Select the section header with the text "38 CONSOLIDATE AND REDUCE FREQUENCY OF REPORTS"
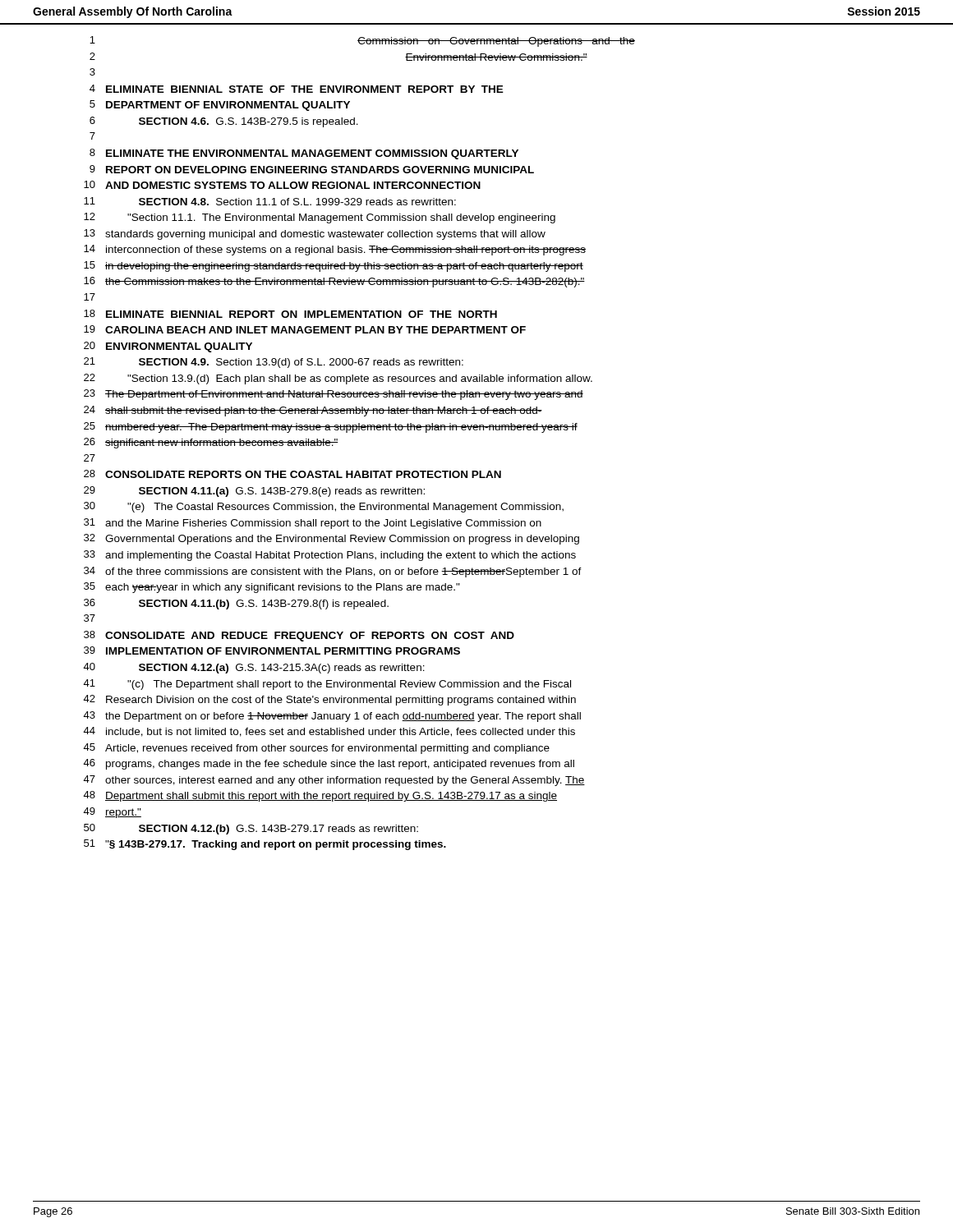This screenshot has width=953, height=1232. [476, 635]
